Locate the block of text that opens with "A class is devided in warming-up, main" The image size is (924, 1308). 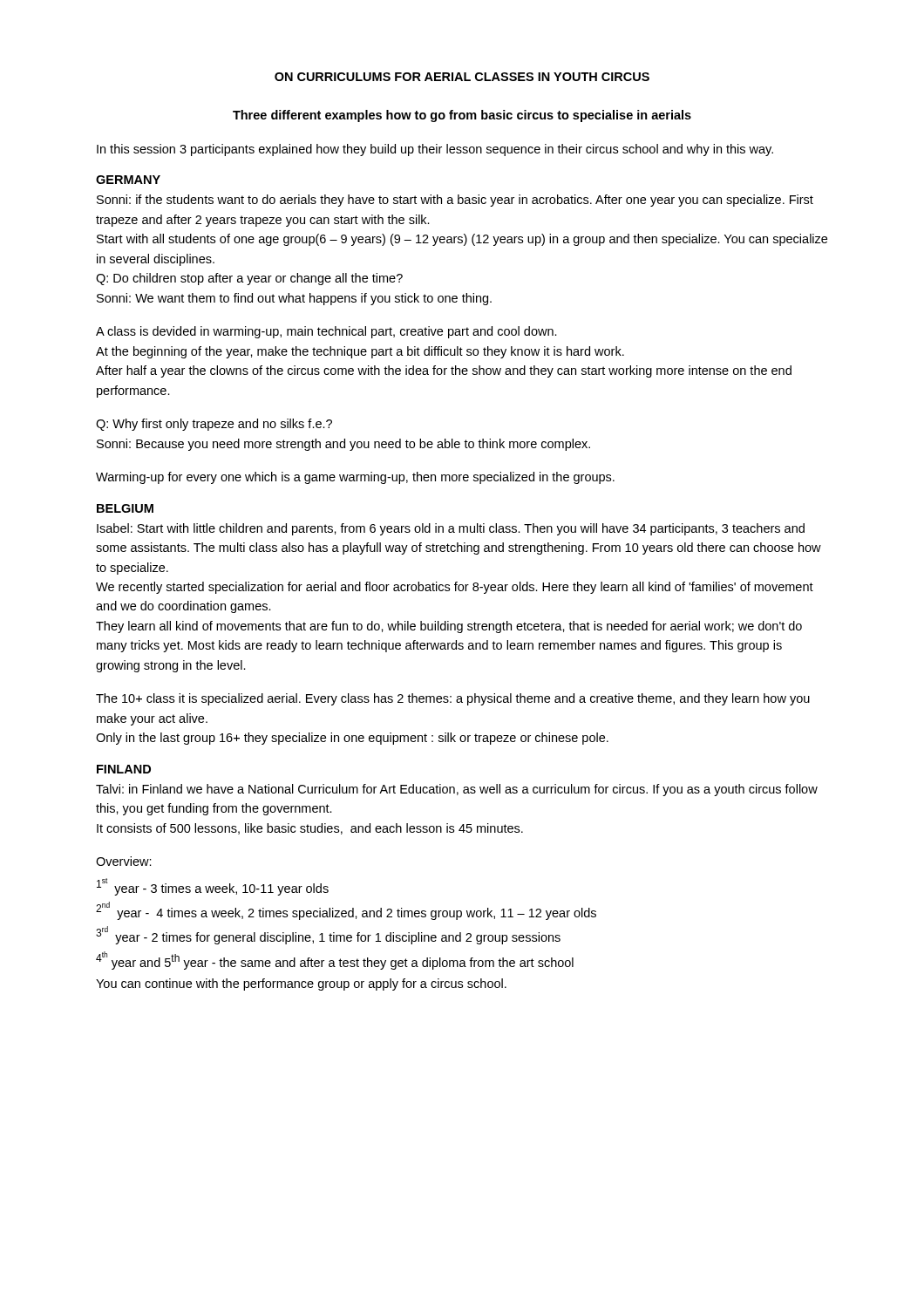(444, 361)
